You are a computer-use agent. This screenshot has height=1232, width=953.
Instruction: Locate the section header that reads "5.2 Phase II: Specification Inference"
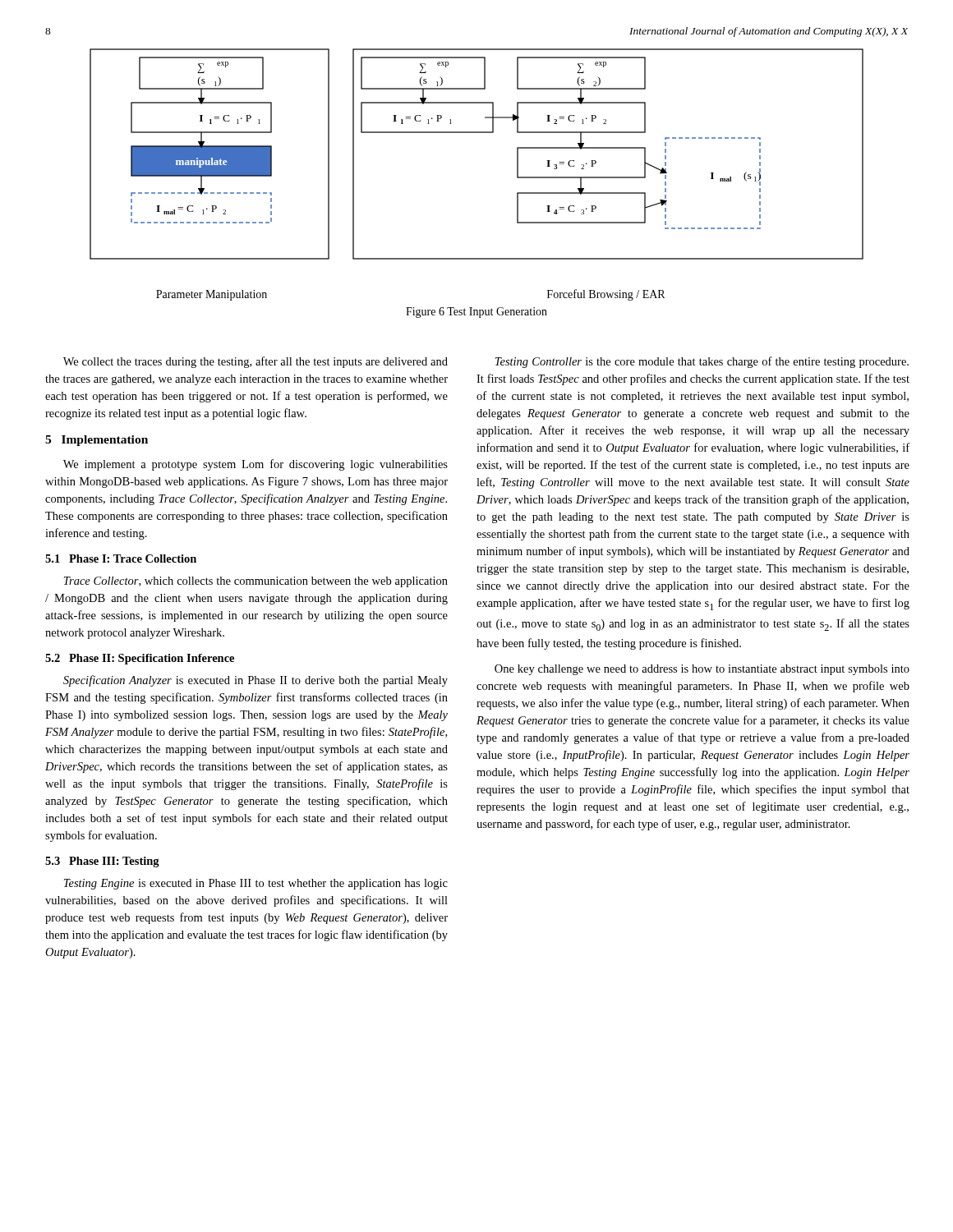point(140,658)
